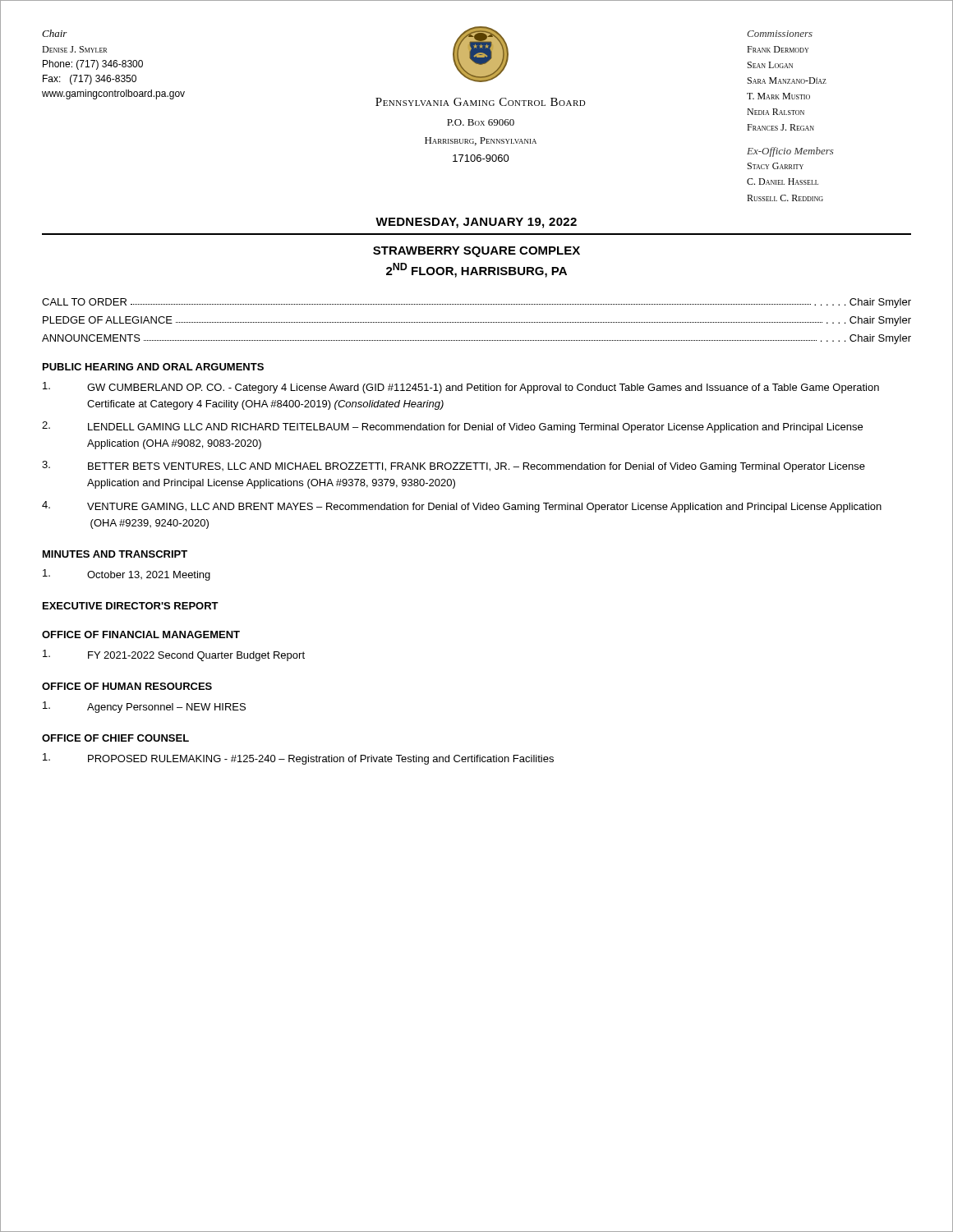Click on the block starting "OFFICE OF CHIEF COUNSEL"

click(x=116, y=738)
